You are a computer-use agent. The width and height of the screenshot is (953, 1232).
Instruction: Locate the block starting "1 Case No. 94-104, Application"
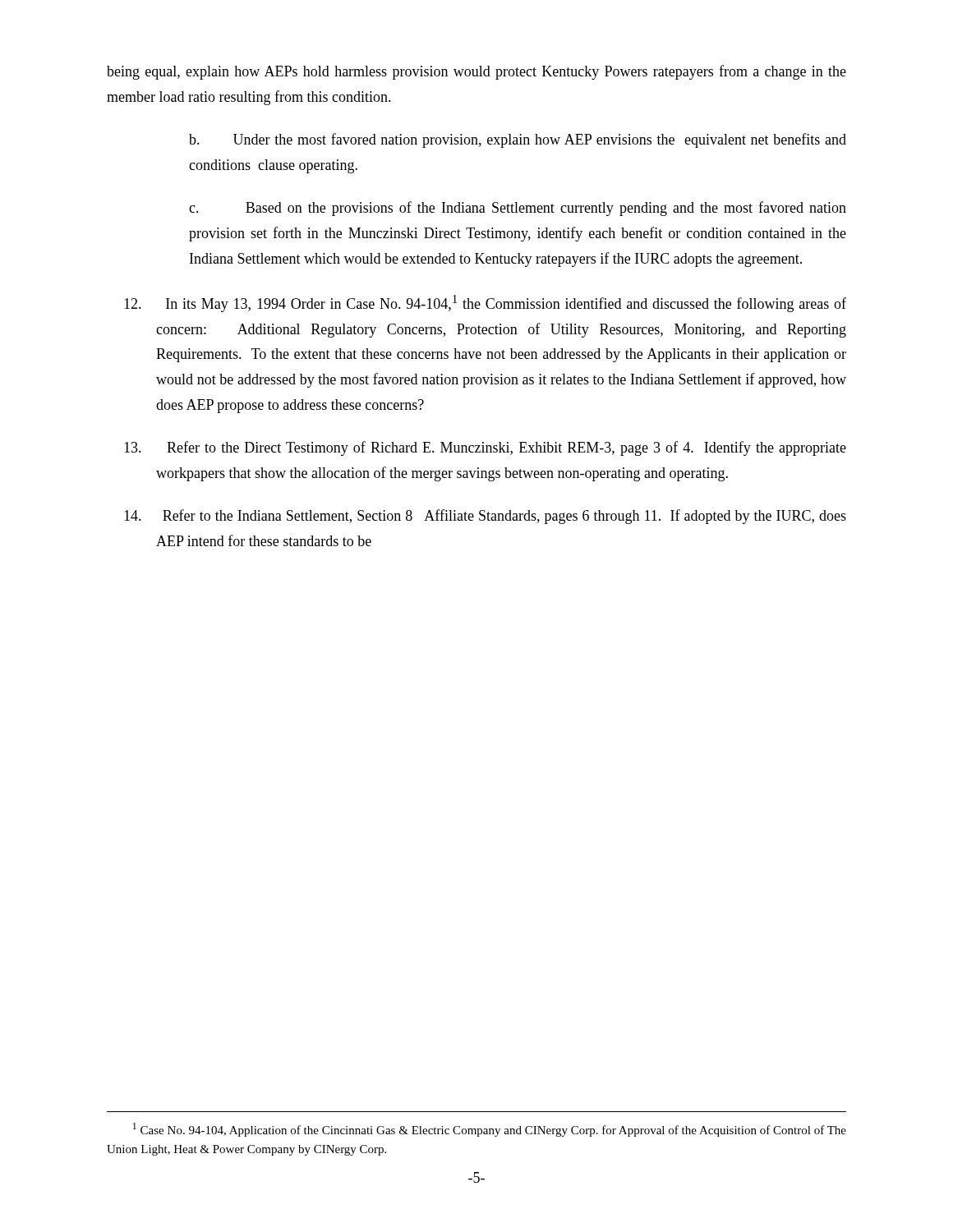coord(476,1138)
